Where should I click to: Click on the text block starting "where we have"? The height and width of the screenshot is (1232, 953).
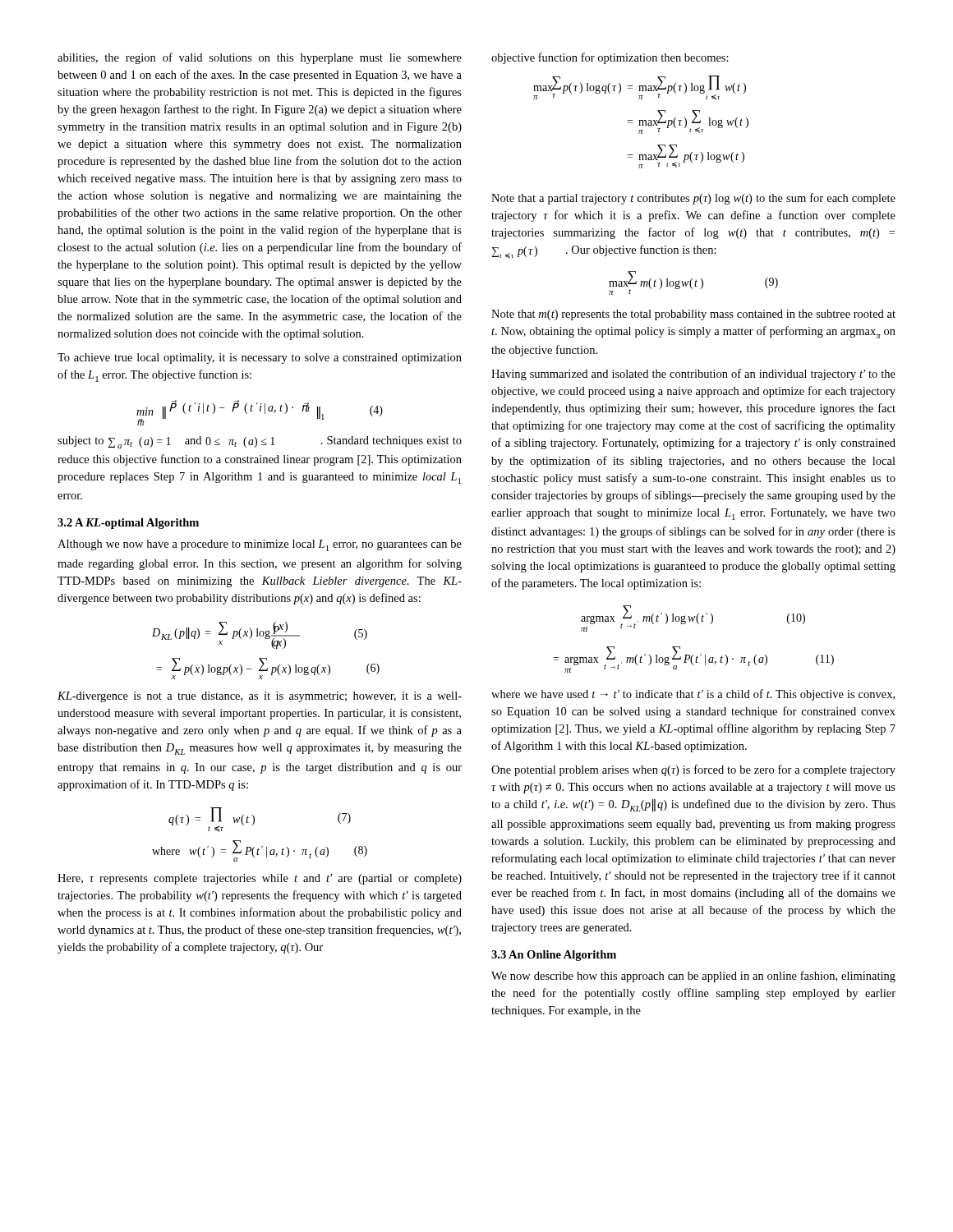693,811
